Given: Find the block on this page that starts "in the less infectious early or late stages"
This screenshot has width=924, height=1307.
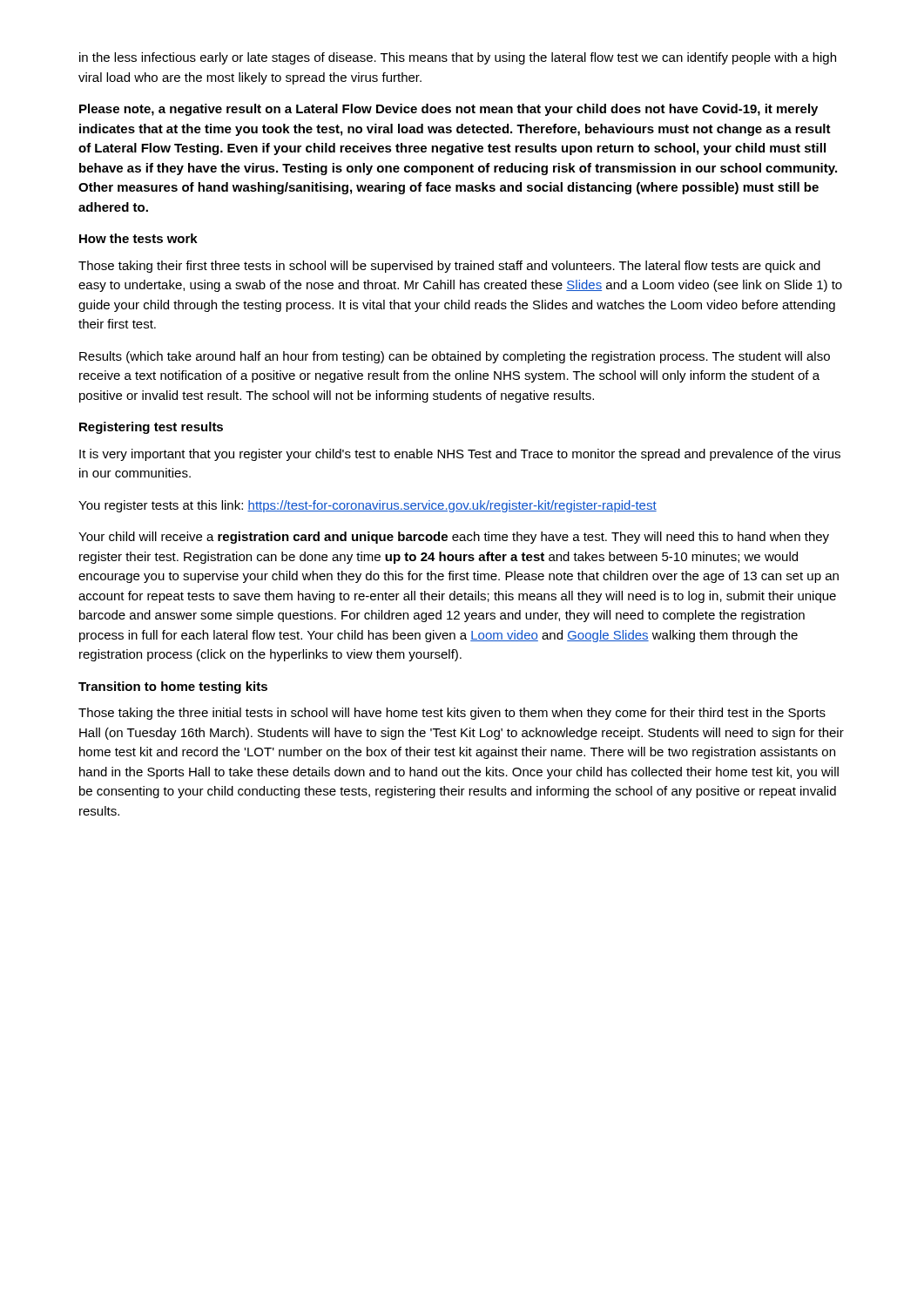Looking at the screenshot, I should [458, 67].
